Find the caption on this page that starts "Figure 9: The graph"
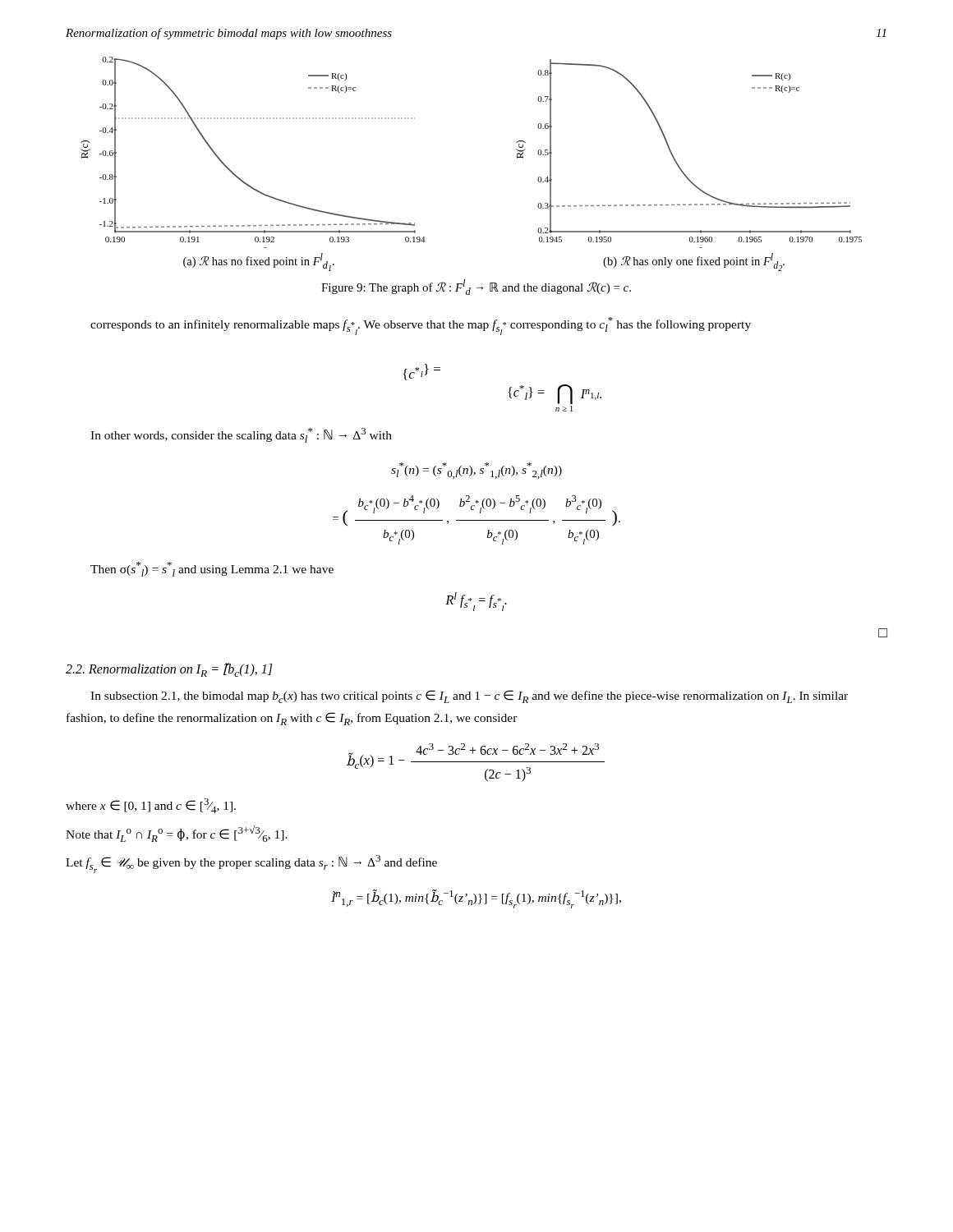The height and width of the screenshot is (1232, 953). [476, 287]
